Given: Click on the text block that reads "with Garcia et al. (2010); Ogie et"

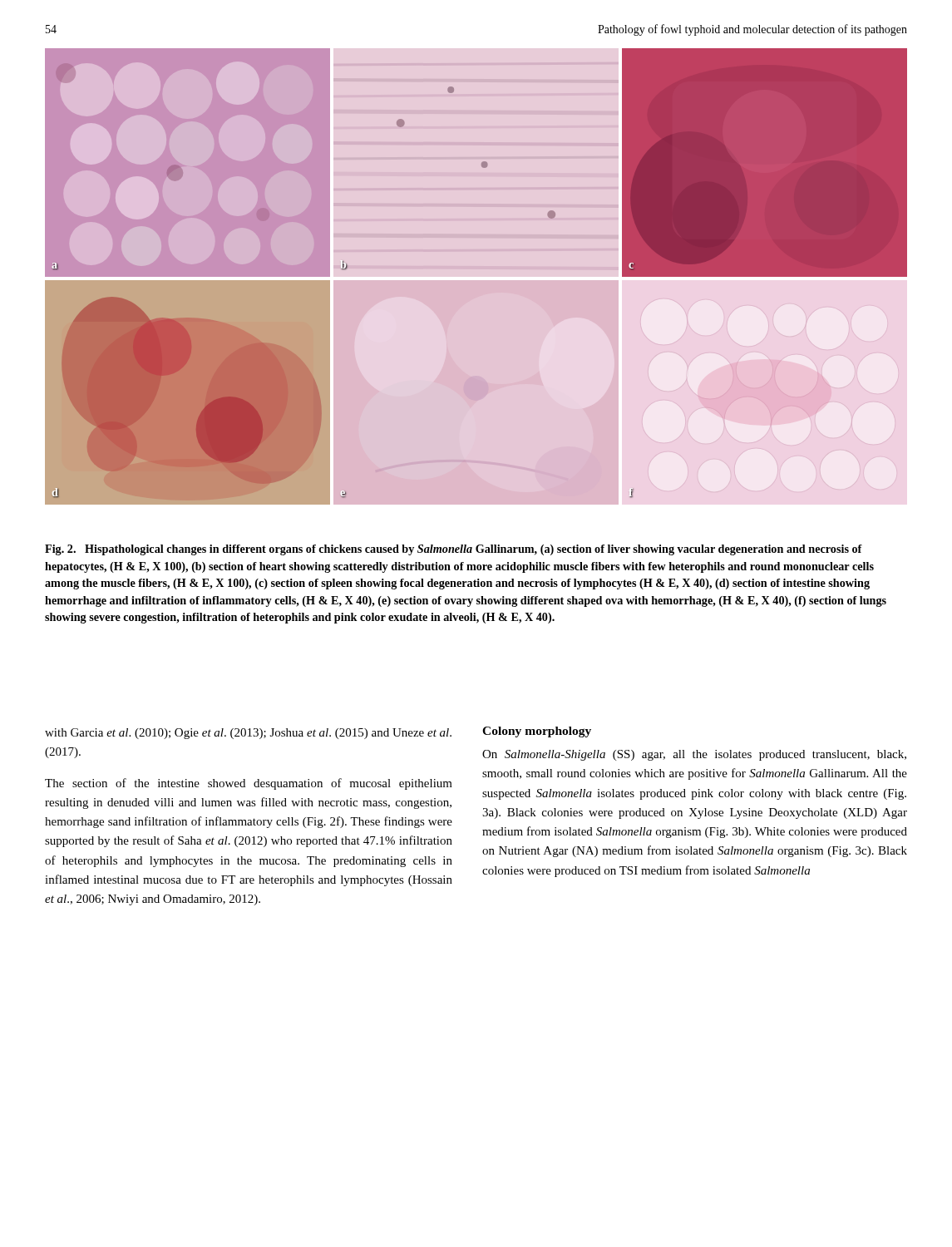Looking at the screenshot, I should point(249,742).
